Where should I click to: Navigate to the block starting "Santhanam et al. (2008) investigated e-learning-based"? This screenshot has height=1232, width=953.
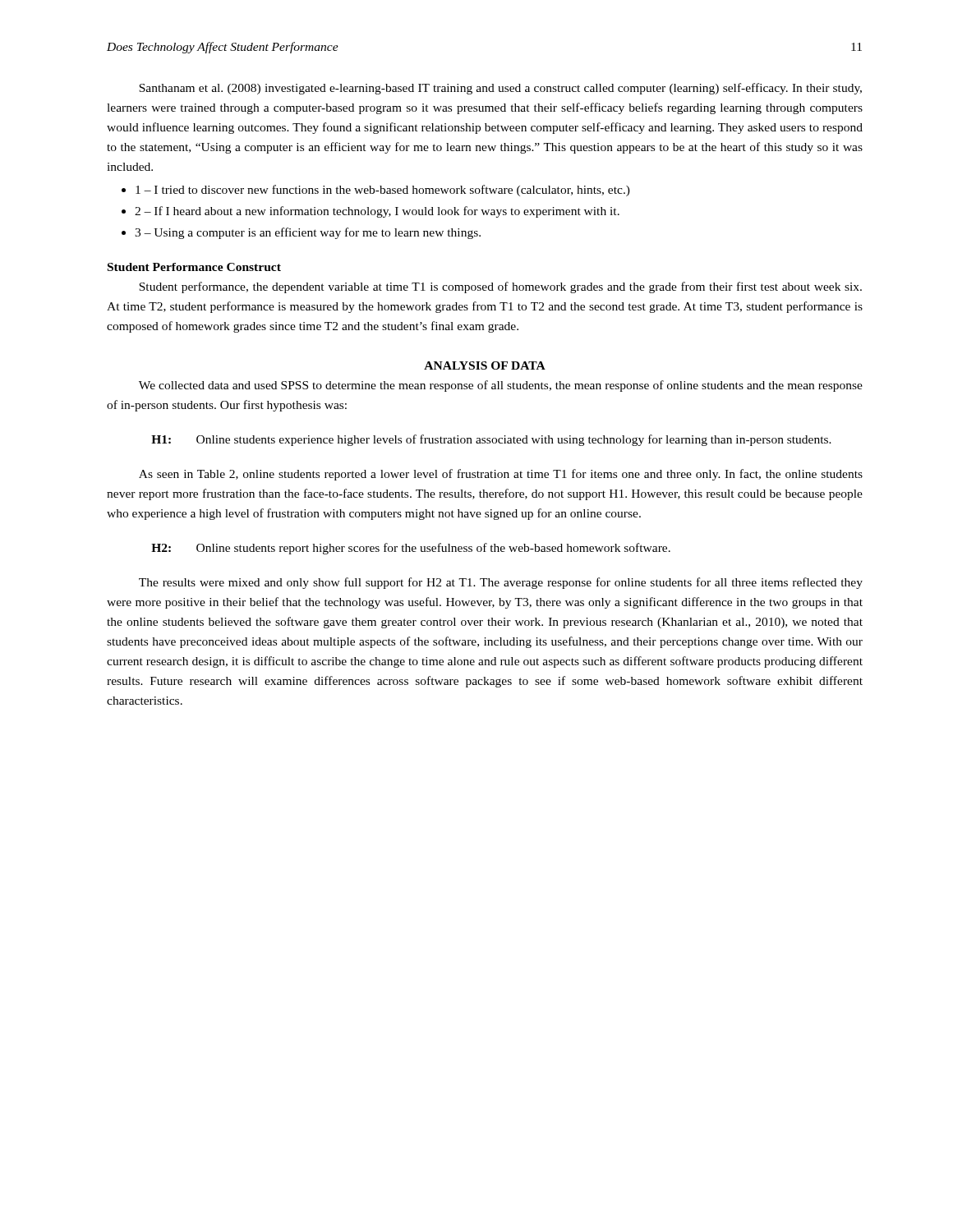[485, 127]
